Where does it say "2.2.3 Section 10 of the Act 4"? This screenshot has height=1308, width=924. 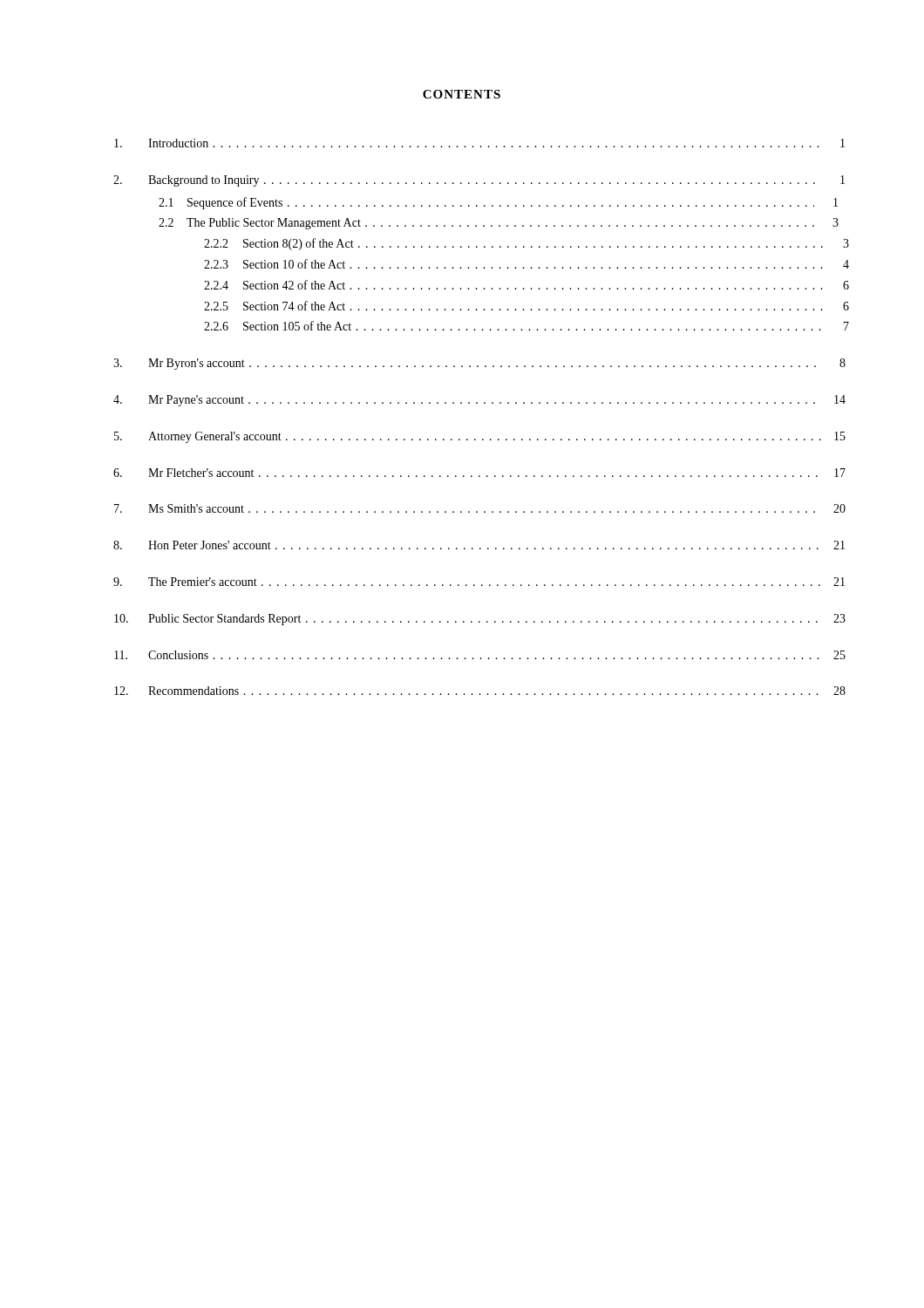[507, 265]
